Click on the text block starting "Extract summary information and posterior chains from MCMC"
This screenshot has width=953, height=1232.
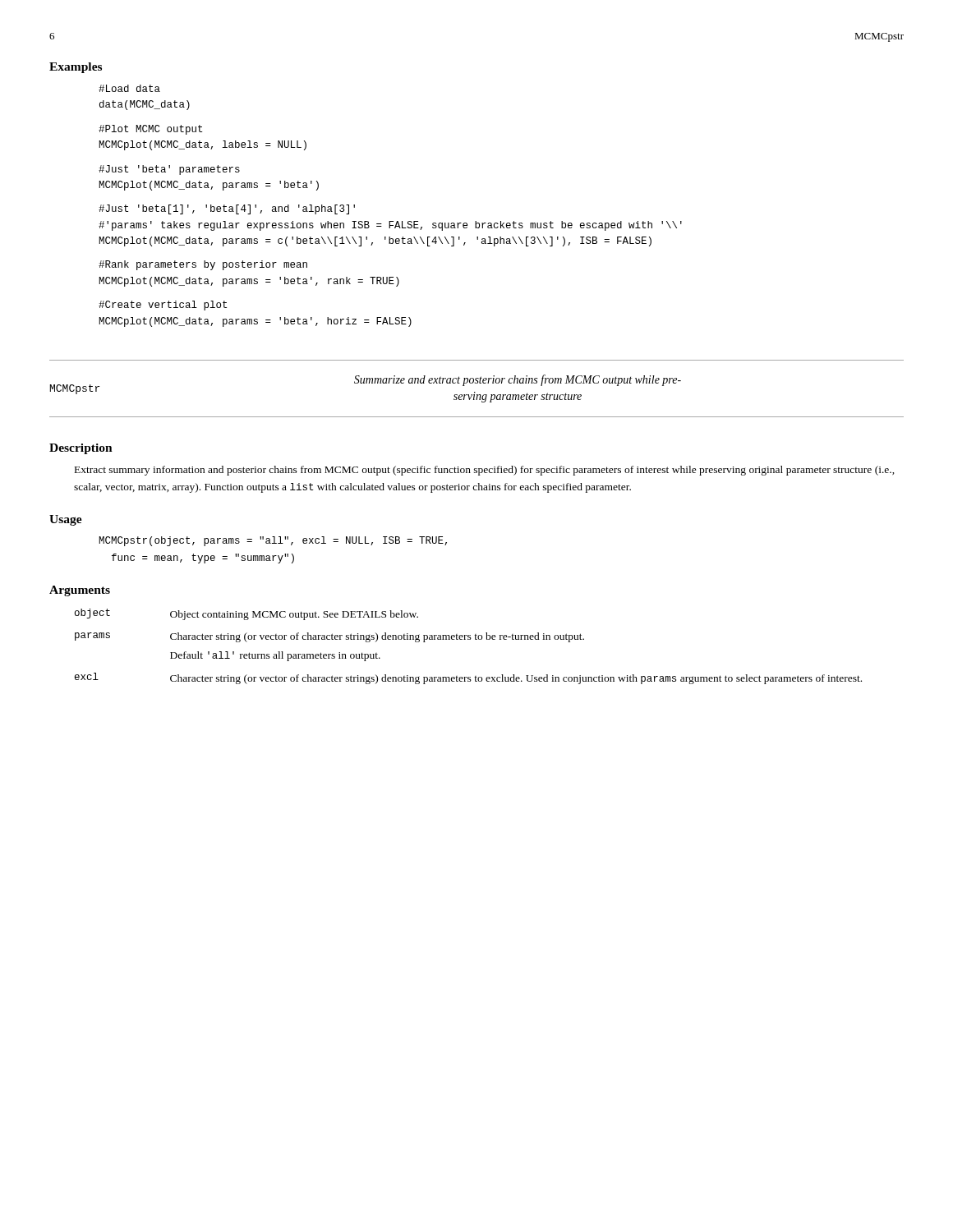tap(484, 479)
